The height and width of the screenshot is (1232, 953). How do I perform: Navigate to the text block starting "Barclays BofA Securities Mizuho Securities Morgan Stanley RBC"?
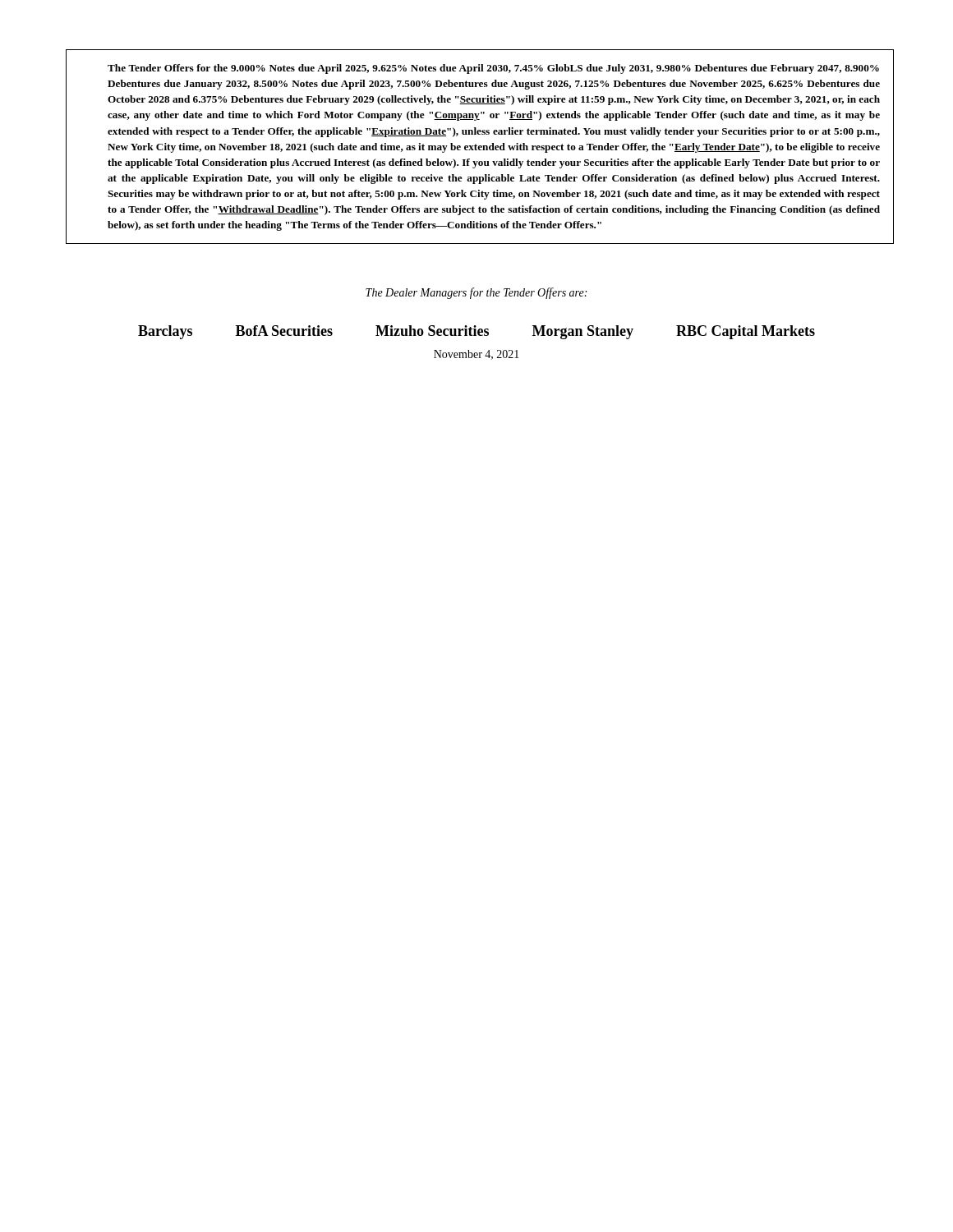tap(476, 331)
